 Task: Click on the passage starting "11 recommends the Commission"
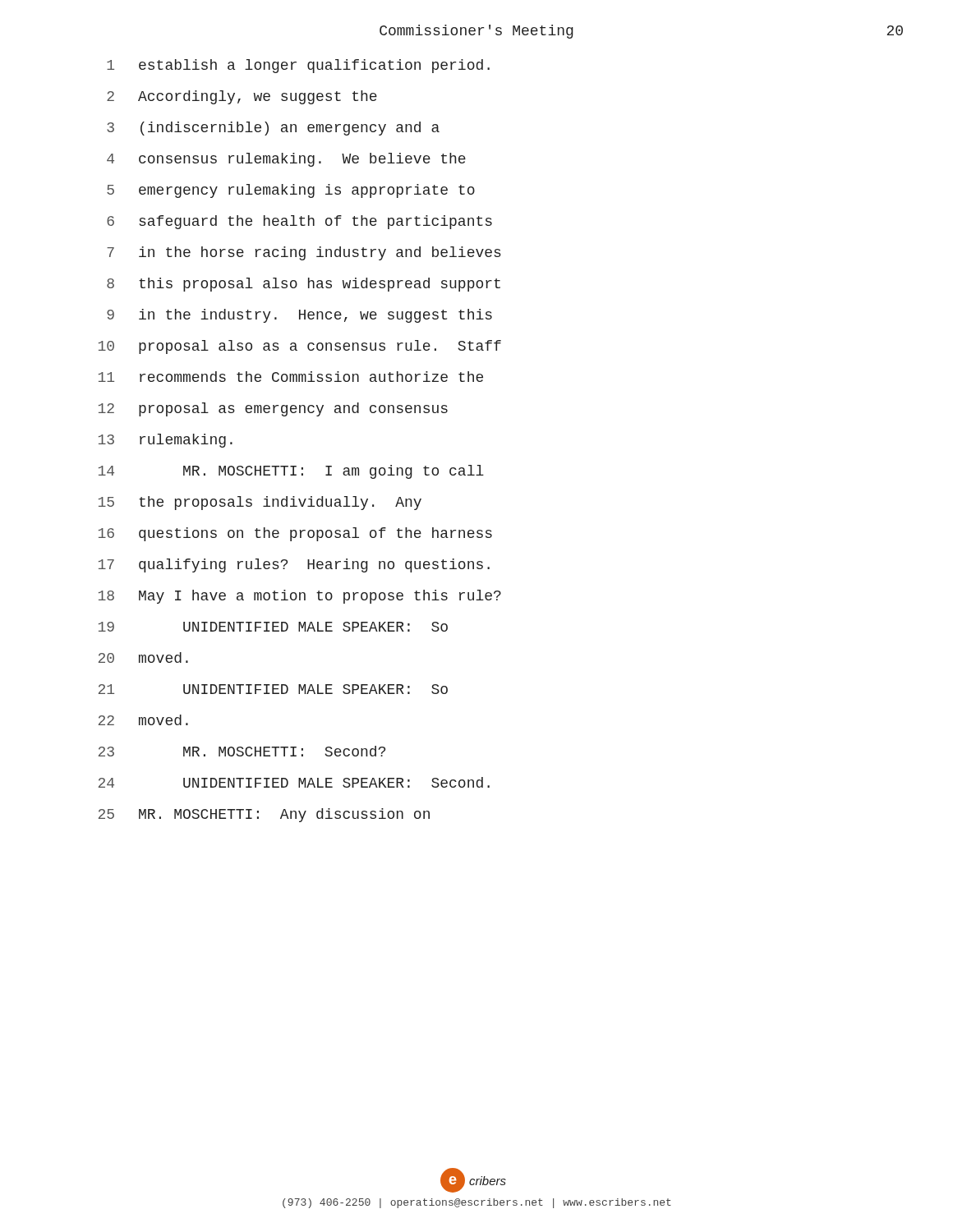476,378
